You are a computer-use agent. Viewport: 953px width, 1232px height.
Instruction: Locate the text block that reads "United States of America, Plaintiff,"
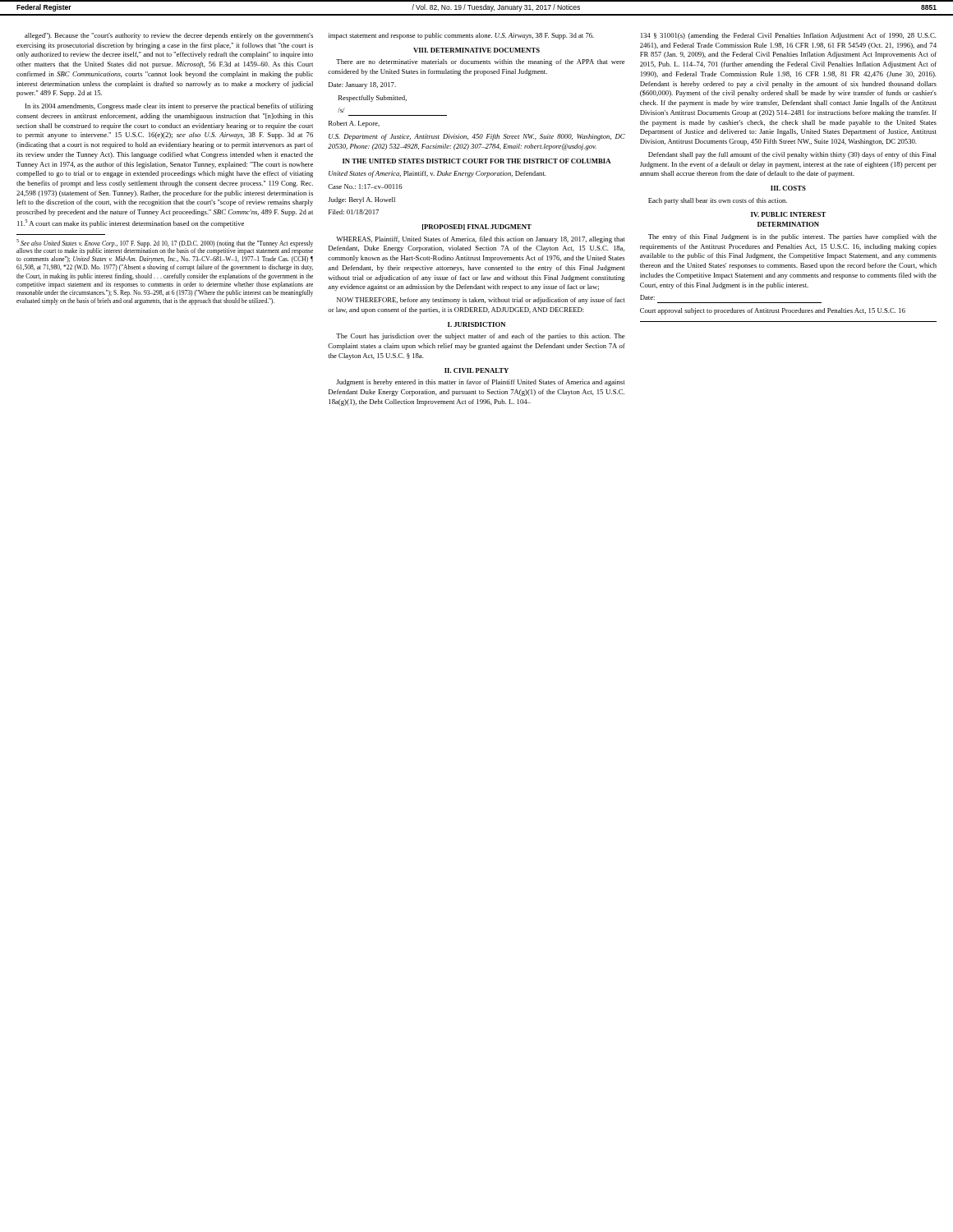coord(437,174)
